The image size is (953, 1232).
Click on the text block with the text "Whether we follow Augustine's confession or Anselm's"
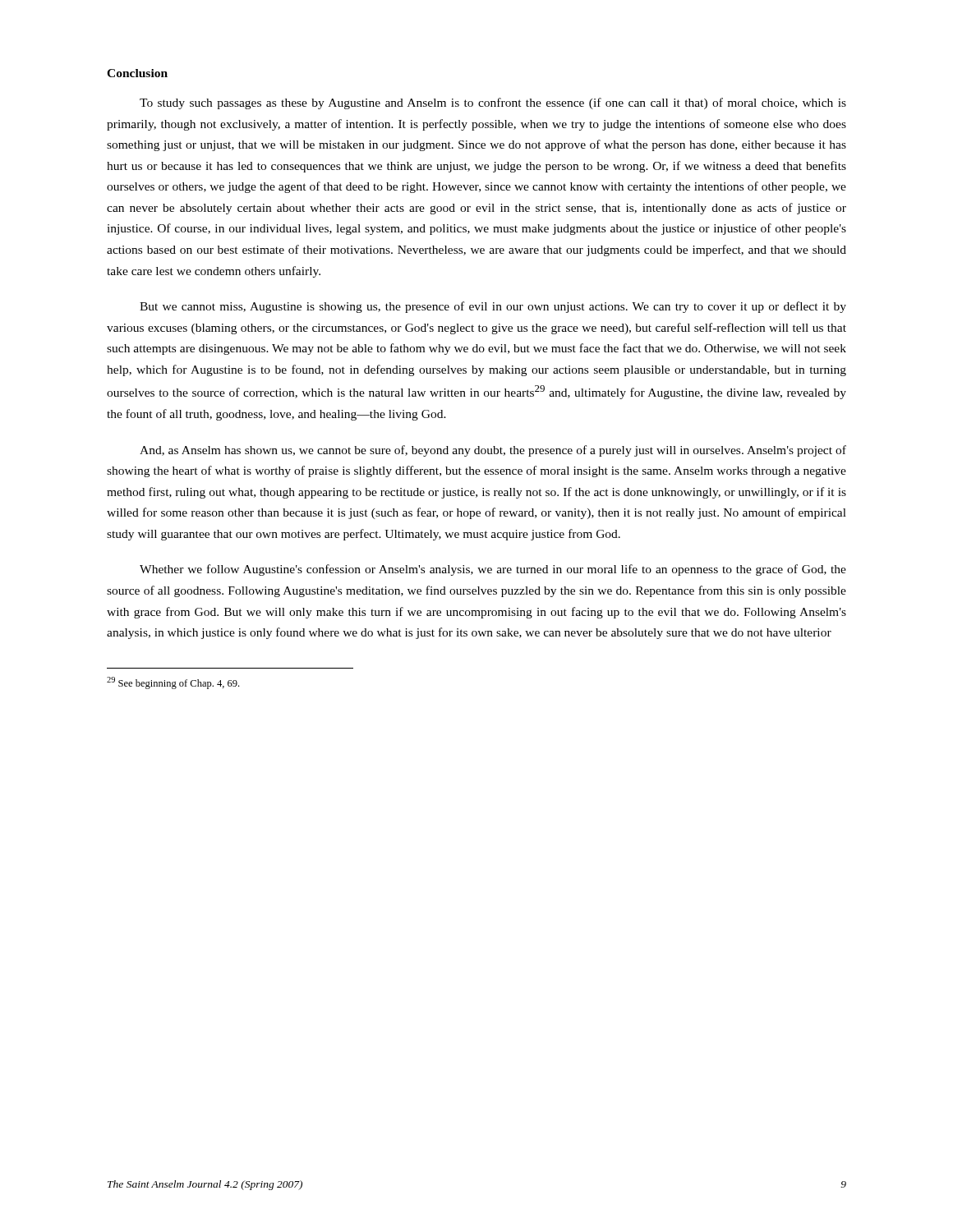pyautogui.click(x=476, y=601)
